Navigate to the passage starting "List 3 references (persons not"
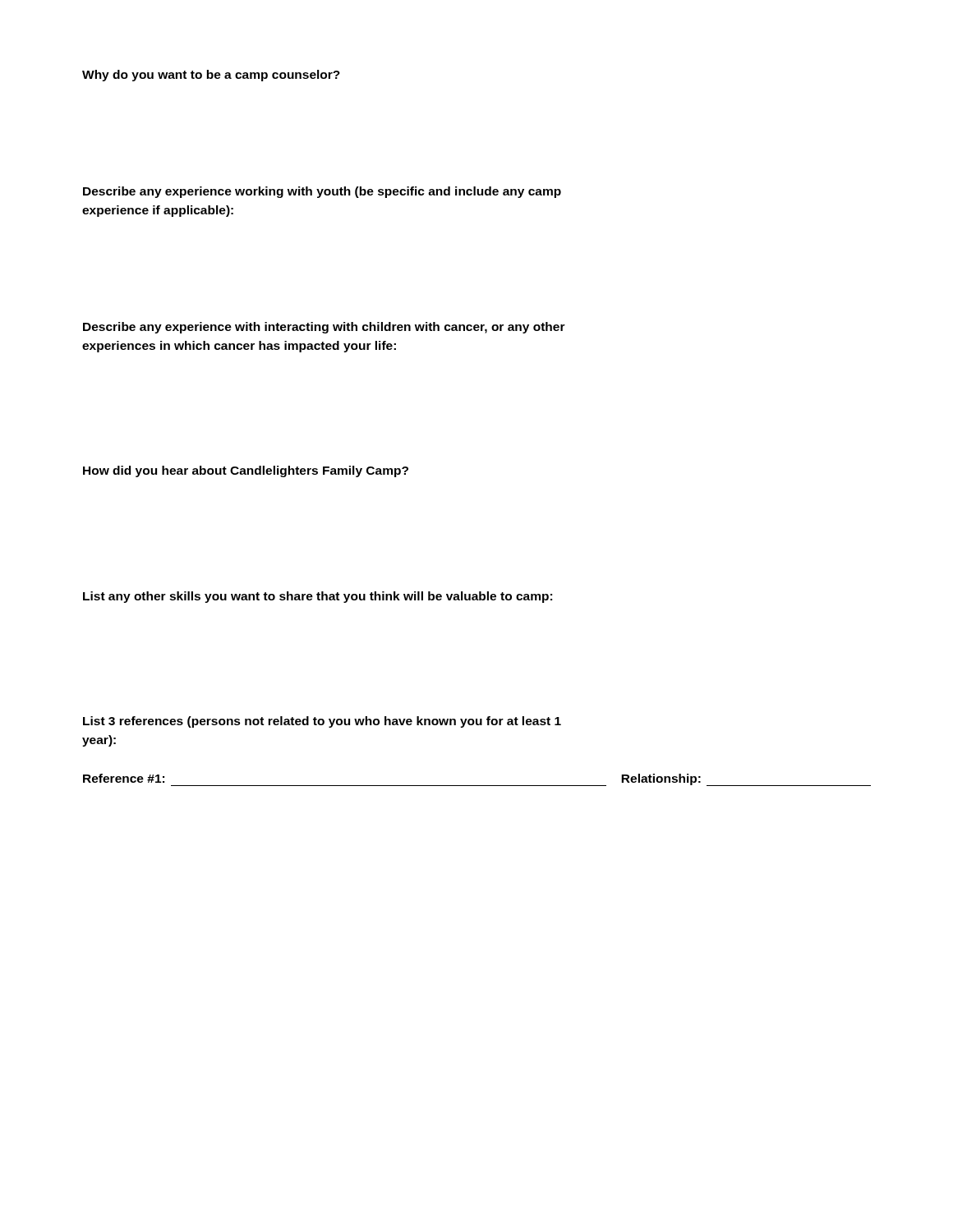953x1232 pixels. point(476,731)
